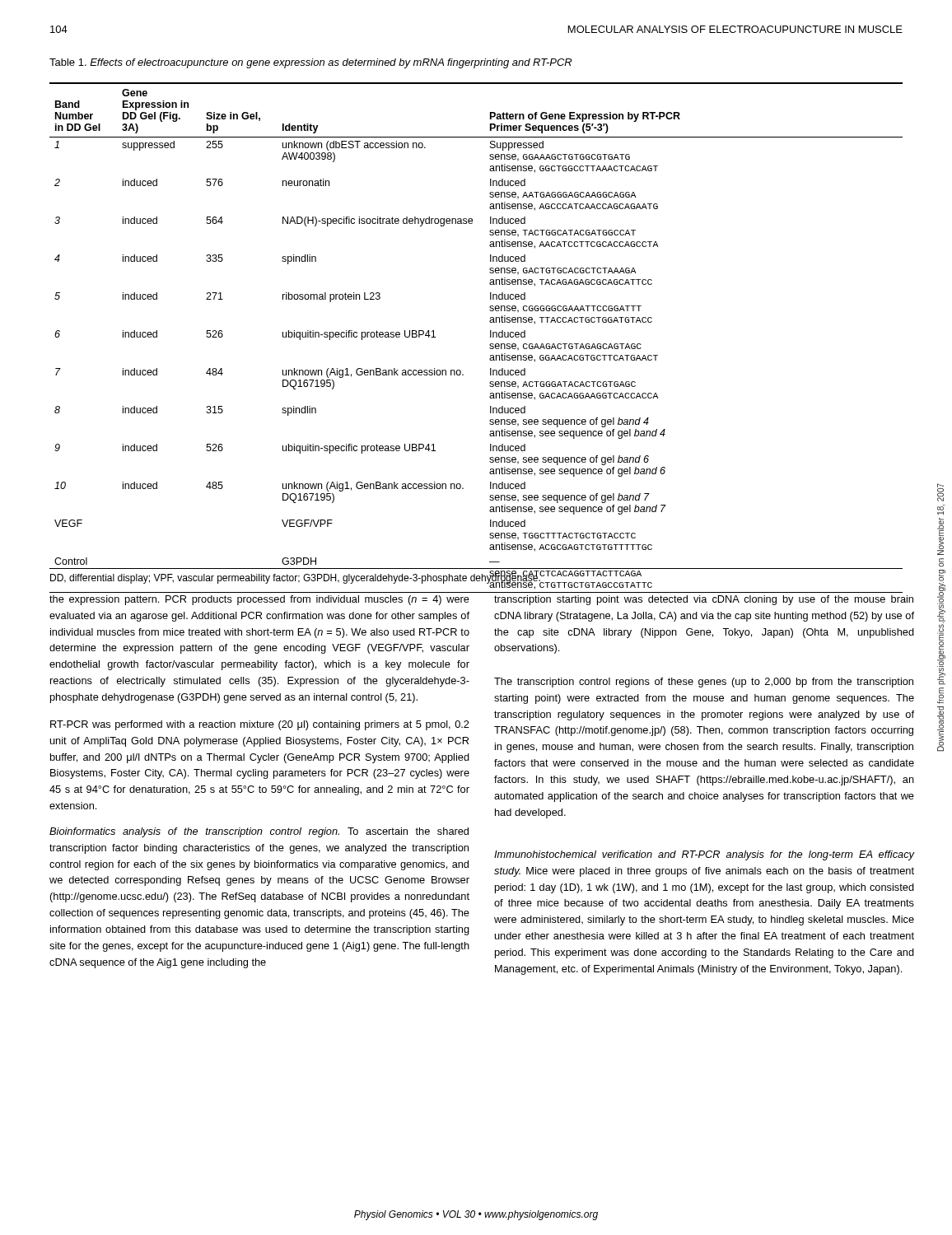Image resolution: width=952 pixels, height=1235 pixels.
Task: Click the passage that begins "Immunohistochemical verification and RT-PCR analysis for the"
Action: 704,911
